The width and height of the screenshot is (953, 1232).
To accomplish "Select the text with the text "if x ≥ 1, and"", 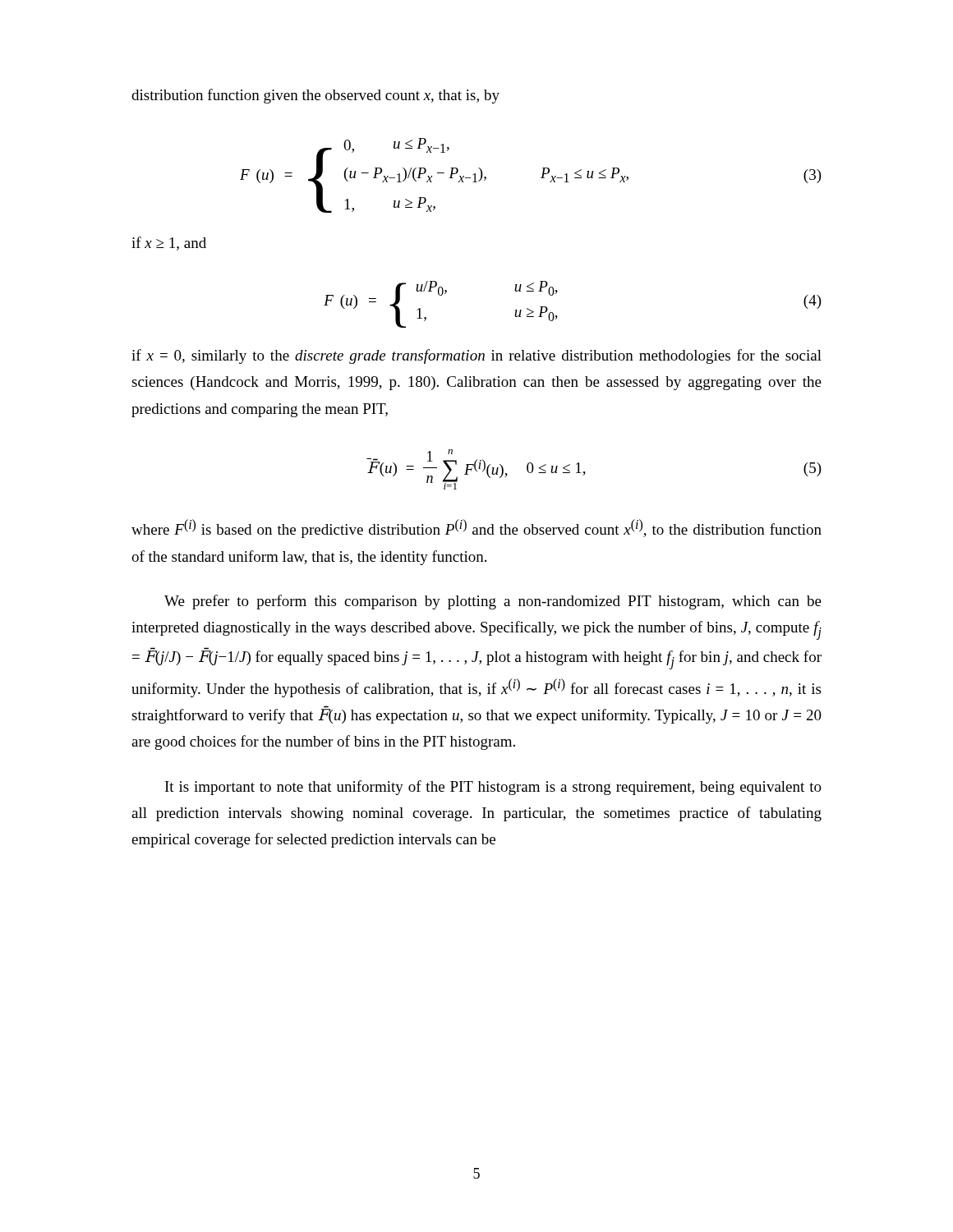I will tap(169, 242).
